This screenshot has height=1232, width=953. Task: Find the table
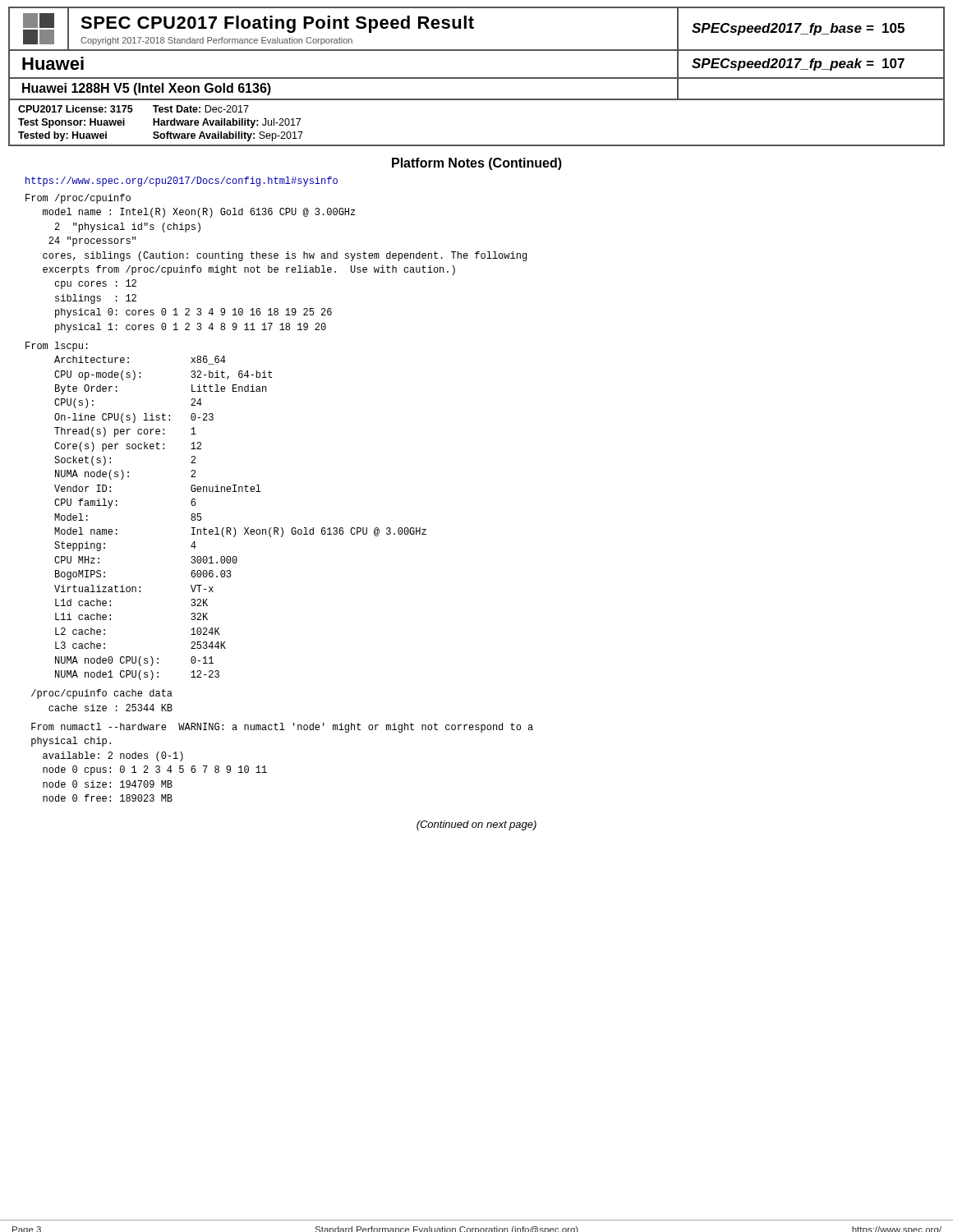[x=476, y=123]
